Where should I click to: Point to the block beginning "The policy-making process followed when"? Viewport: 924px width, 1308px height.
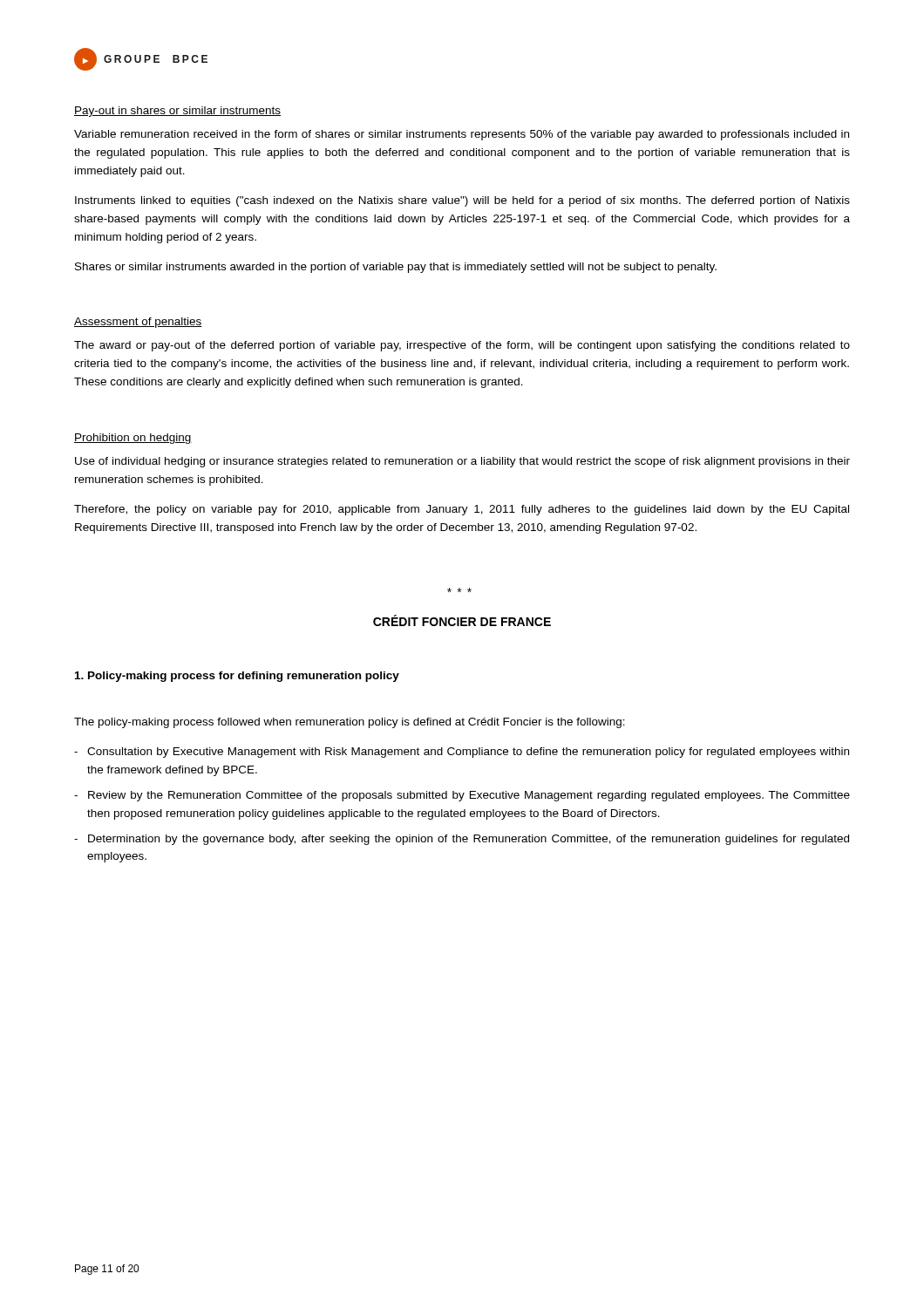click(x=350, y=721)
